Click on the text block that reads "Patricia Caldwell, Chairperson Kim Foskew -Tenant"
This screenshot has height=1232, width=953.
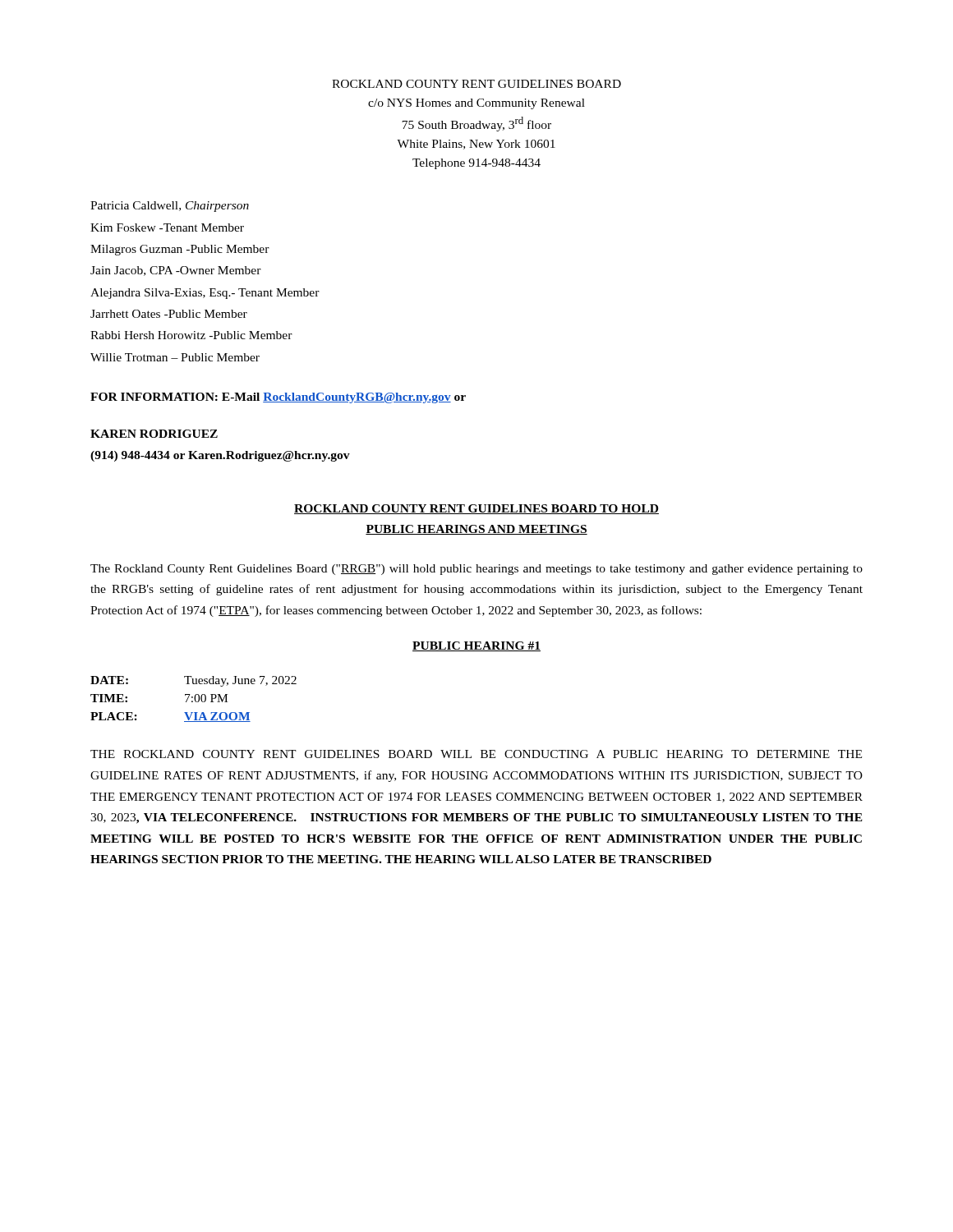pos(170,207)
